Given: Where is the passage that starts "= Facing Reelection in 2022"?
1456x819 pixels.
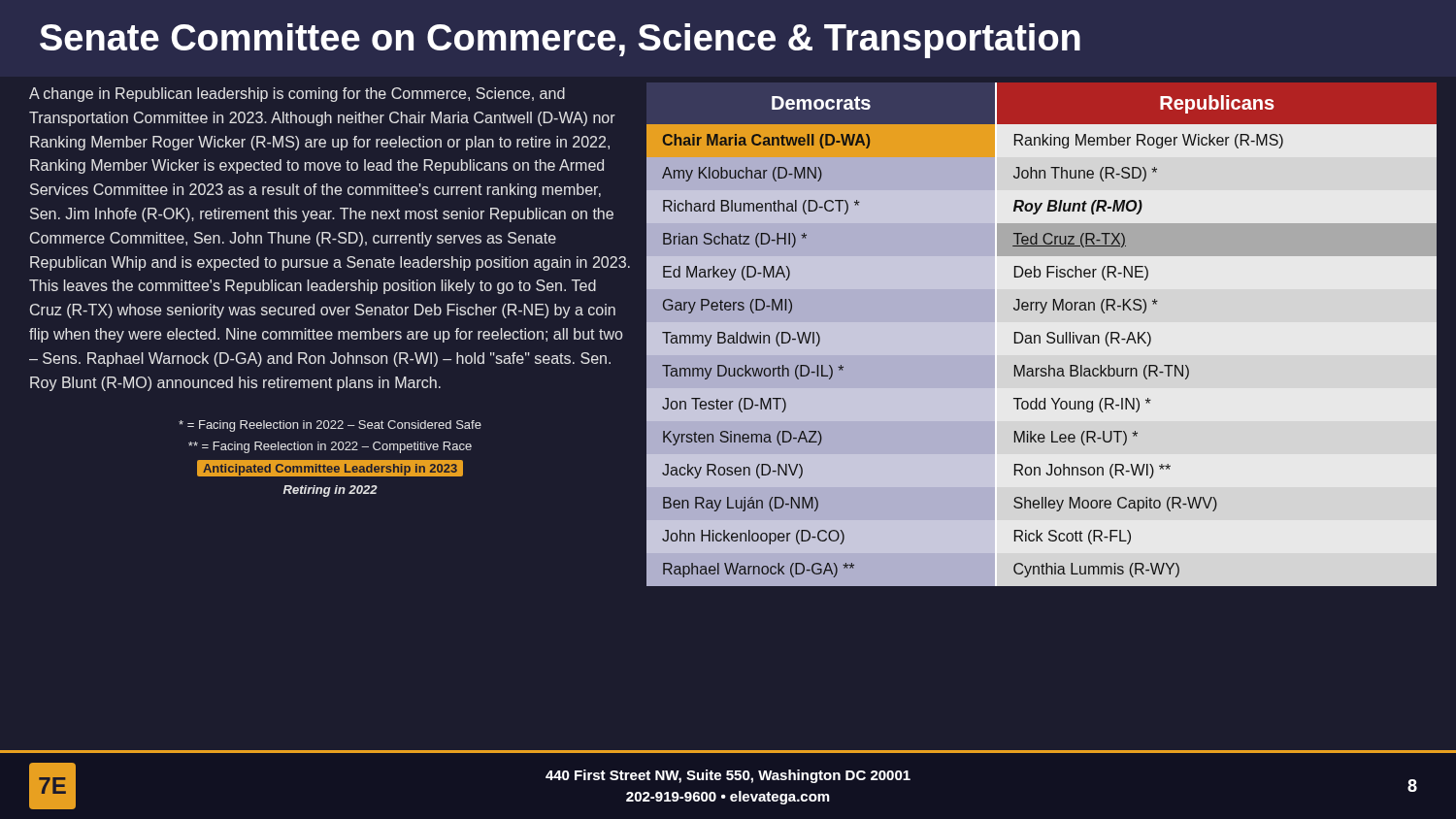Looking at the screenshot, I should click(330, 425).
